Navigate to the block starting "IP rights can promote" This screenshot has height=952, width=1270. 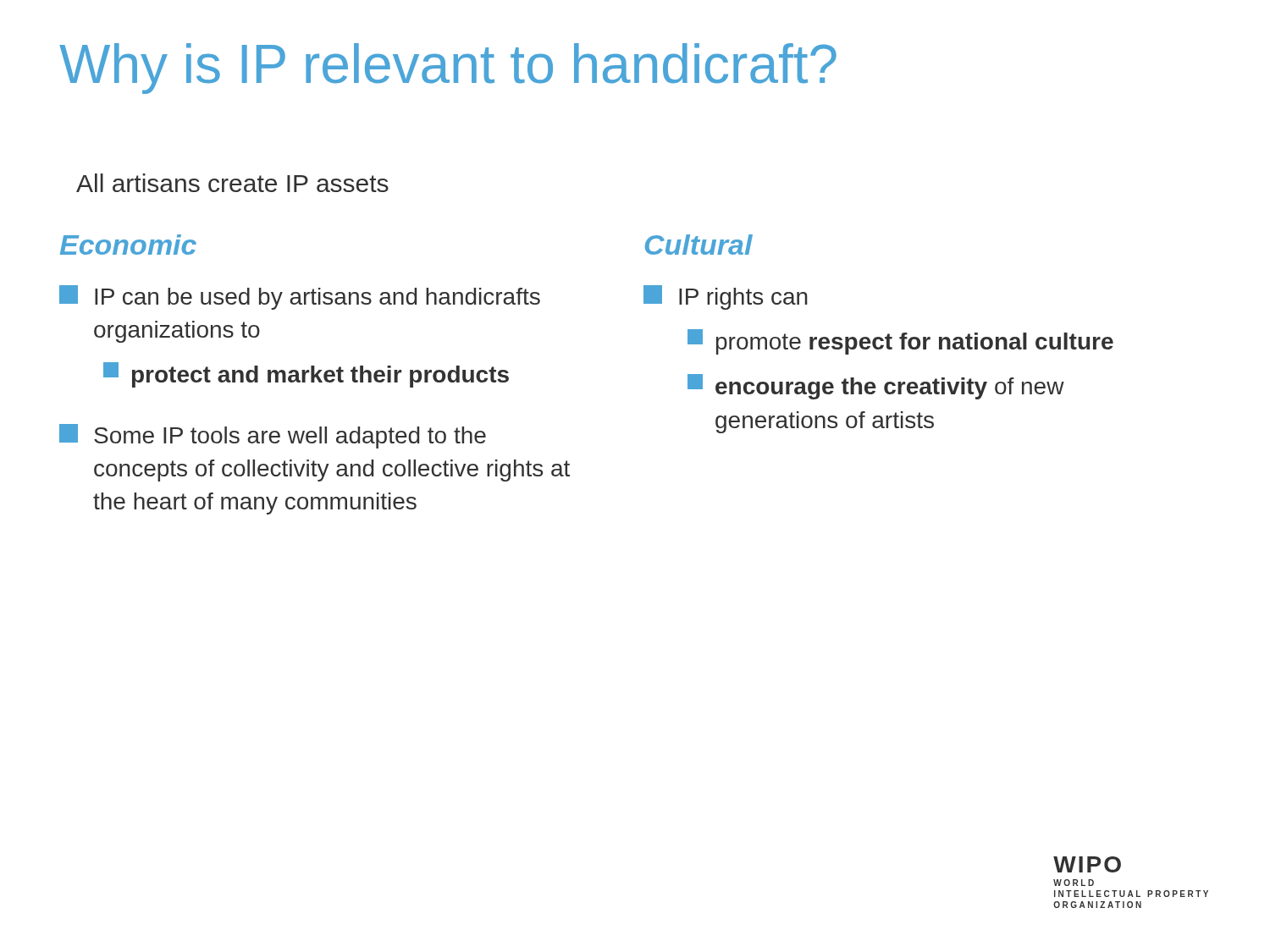pyautogui.click(x=726, y=297)
